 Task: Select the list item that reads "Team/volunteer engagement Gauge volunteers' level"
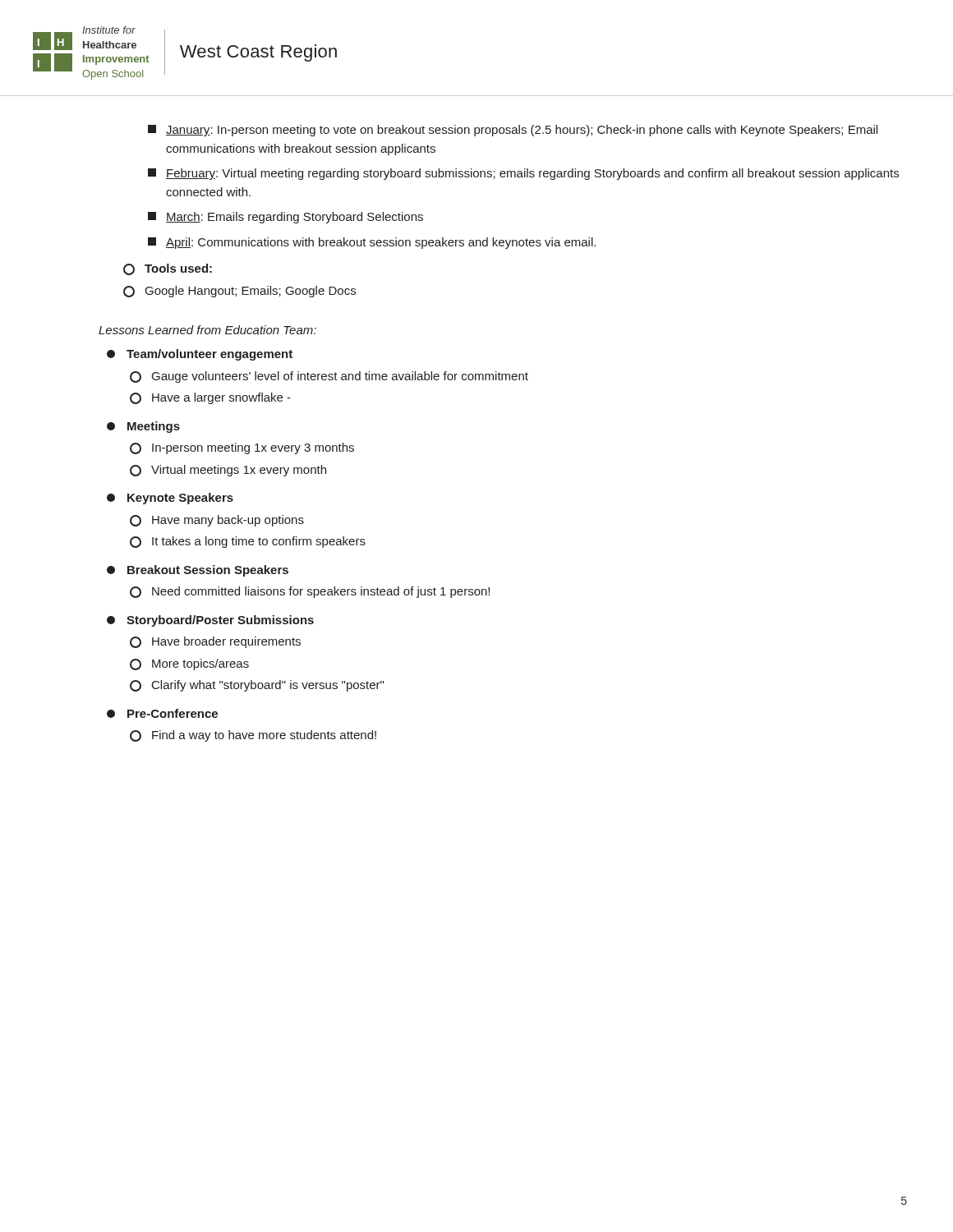(505, 379)
